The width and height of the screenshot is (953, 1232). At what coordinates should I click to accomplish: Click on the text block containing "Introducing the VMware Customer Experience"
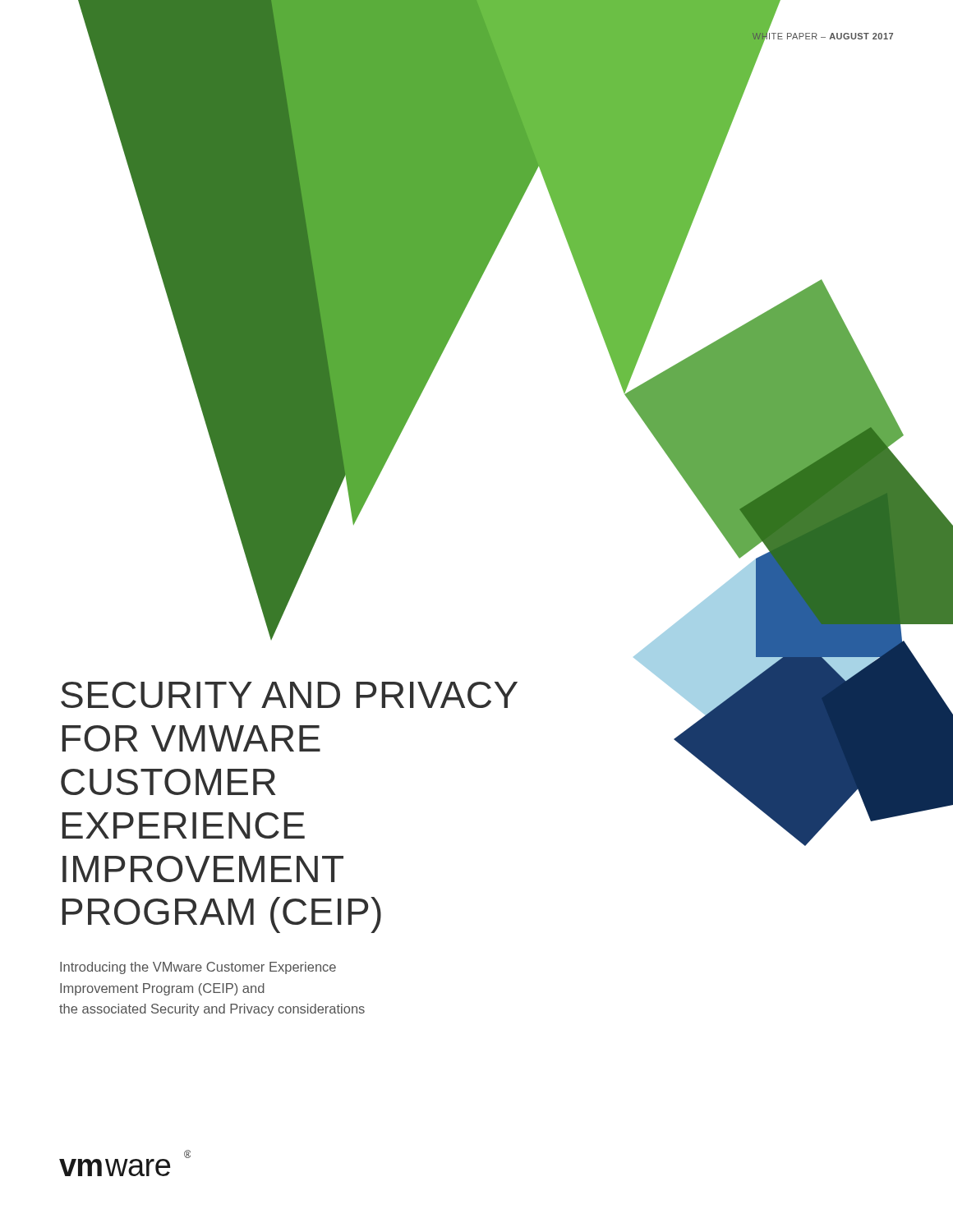coord(212,988)
